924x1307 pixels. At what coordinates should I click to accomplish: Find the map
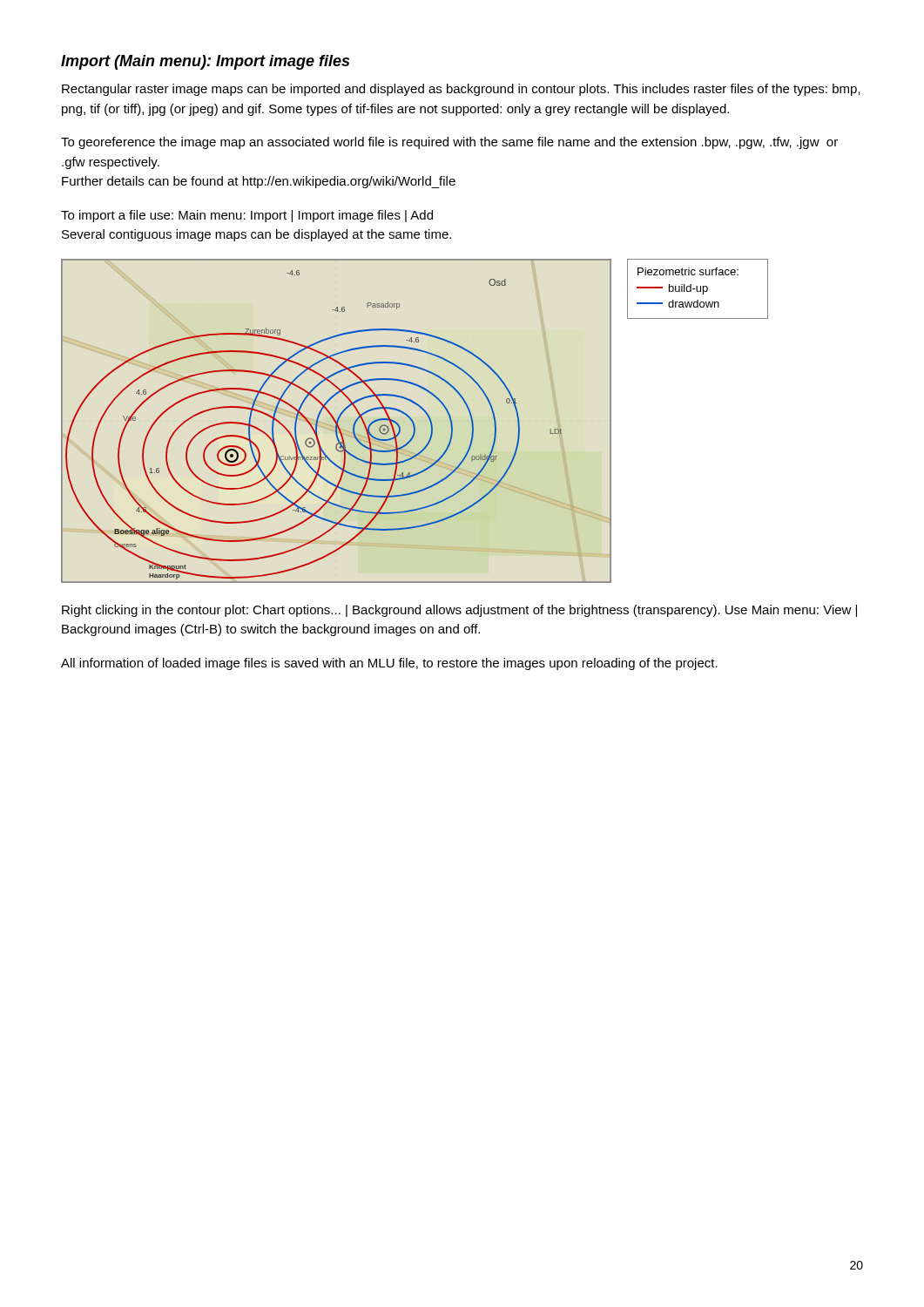coord(462,420)
